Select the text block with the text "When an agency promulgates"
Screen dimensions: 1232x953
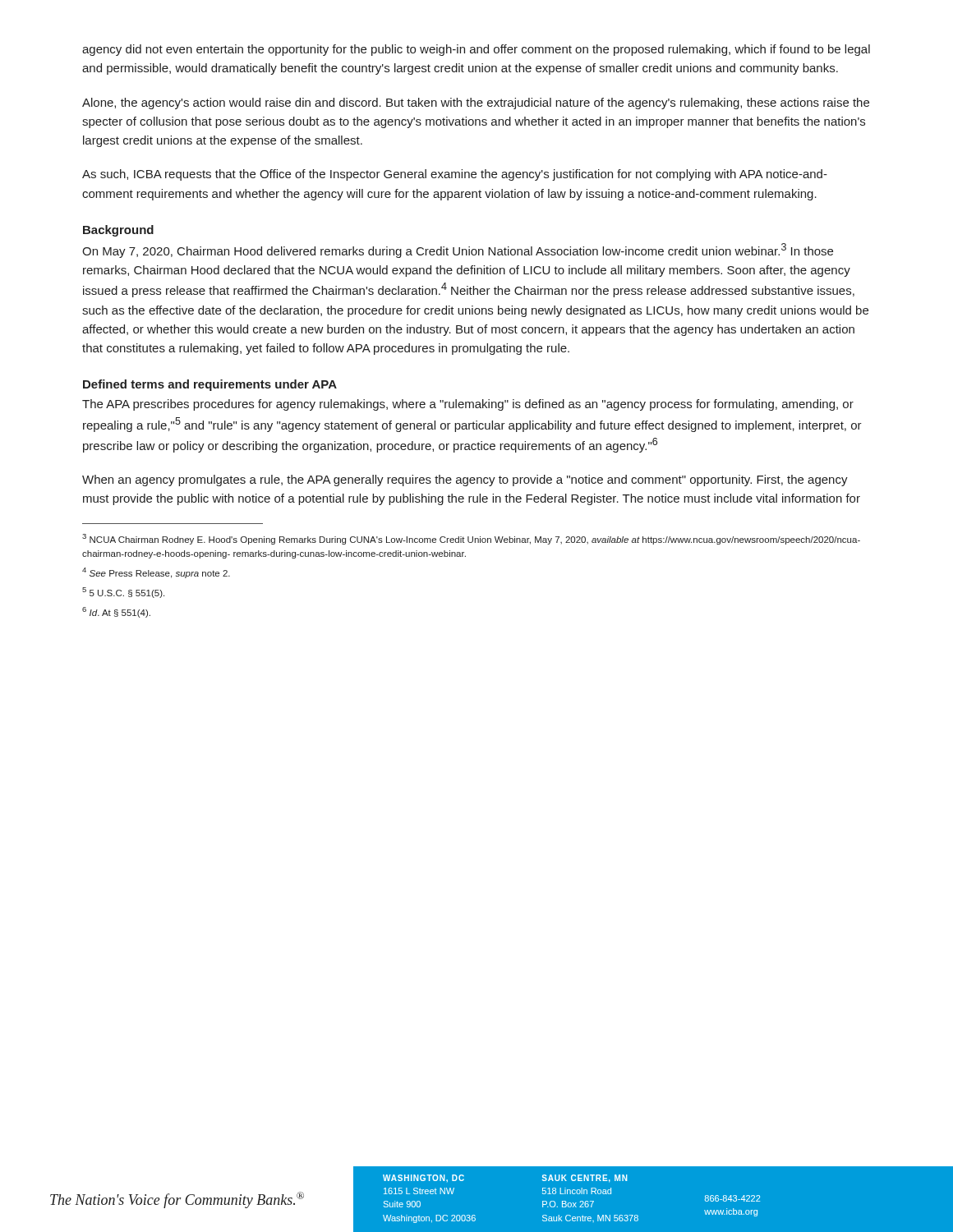tap(471, 489)
